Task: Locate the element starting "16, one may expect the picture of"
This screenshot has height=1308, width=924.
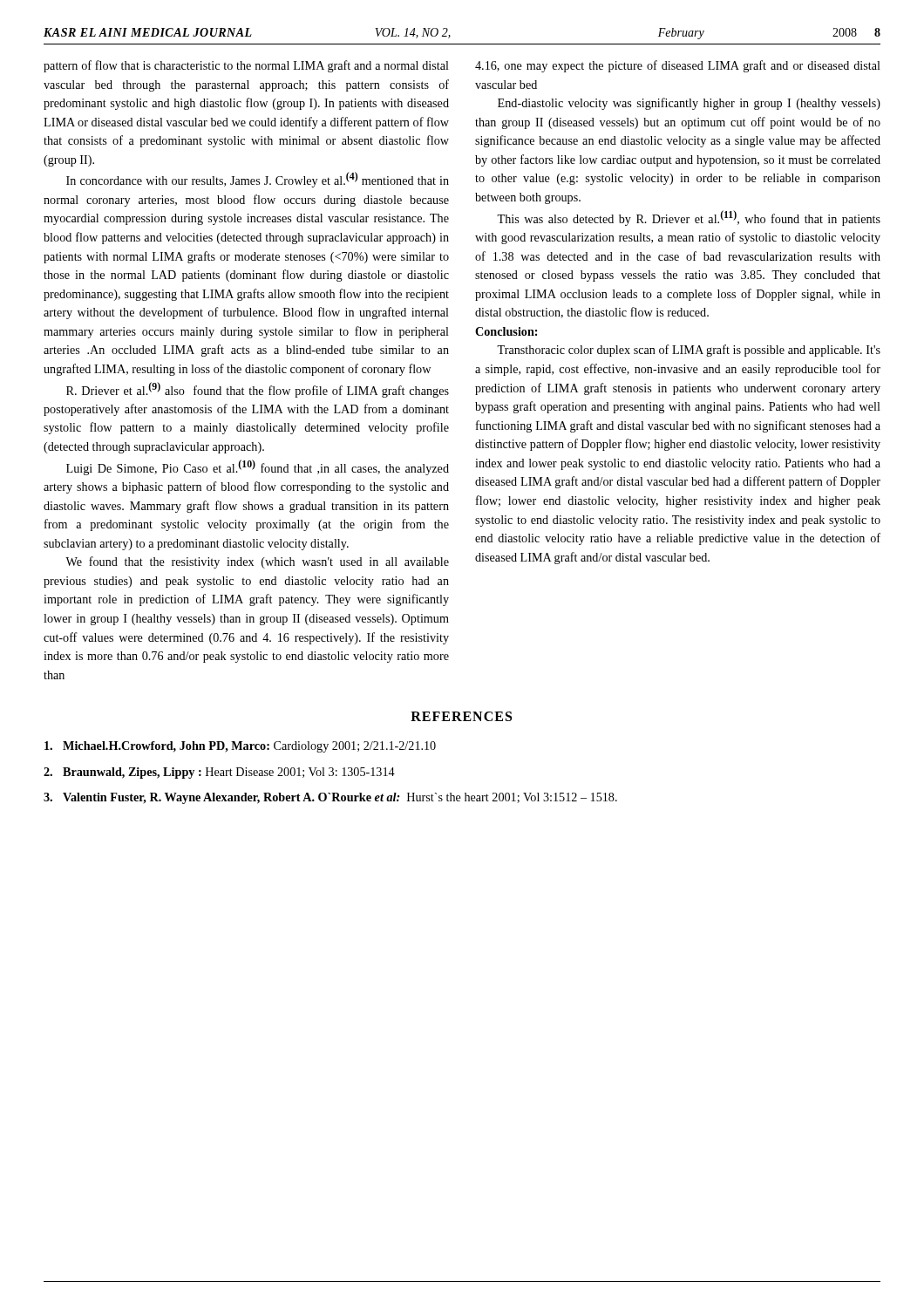Action: click(x=678, y=75)
